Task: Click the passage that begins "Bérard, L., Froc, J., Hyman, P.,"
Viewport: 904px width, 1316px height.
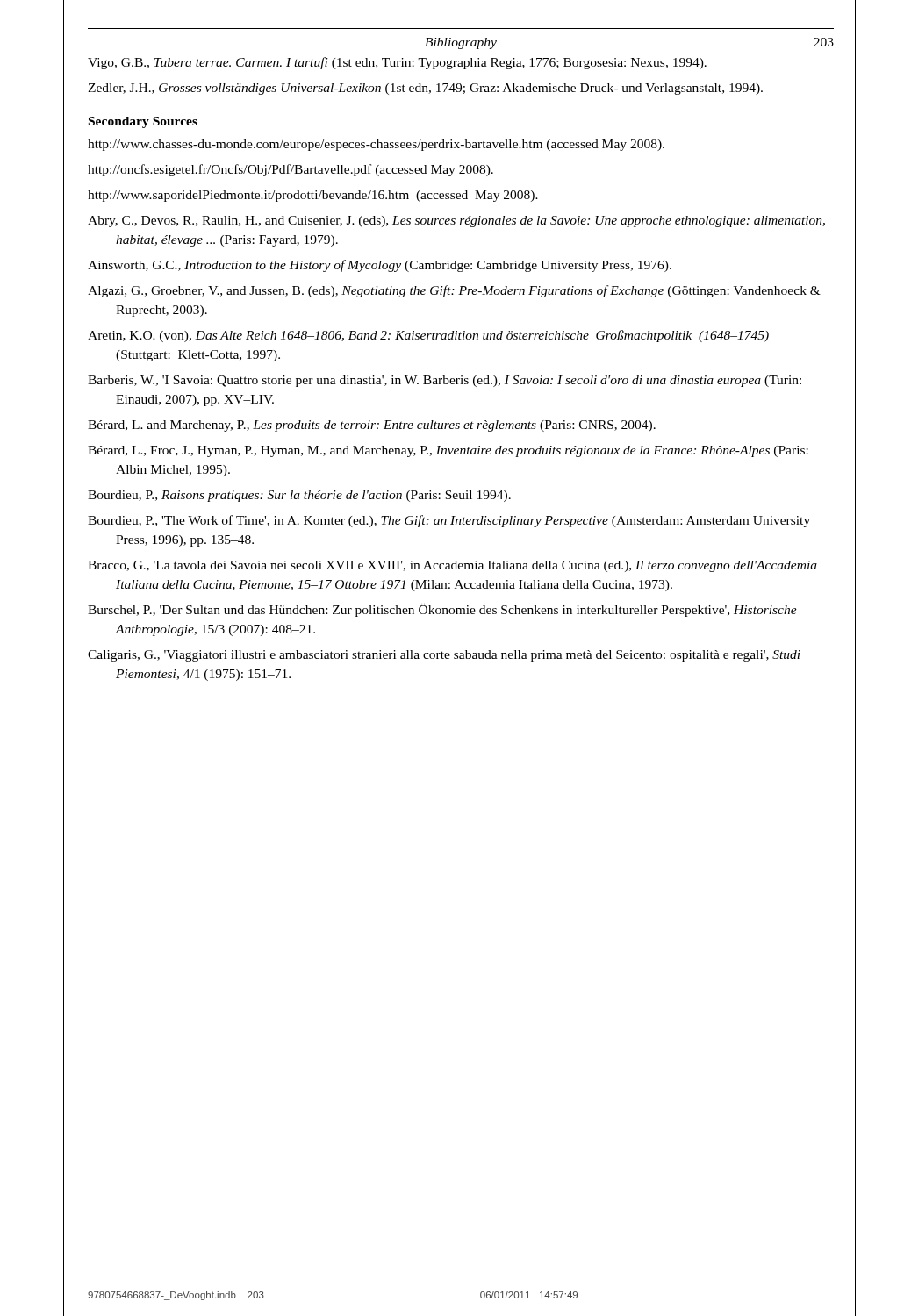Action: [x=448, y=459]
